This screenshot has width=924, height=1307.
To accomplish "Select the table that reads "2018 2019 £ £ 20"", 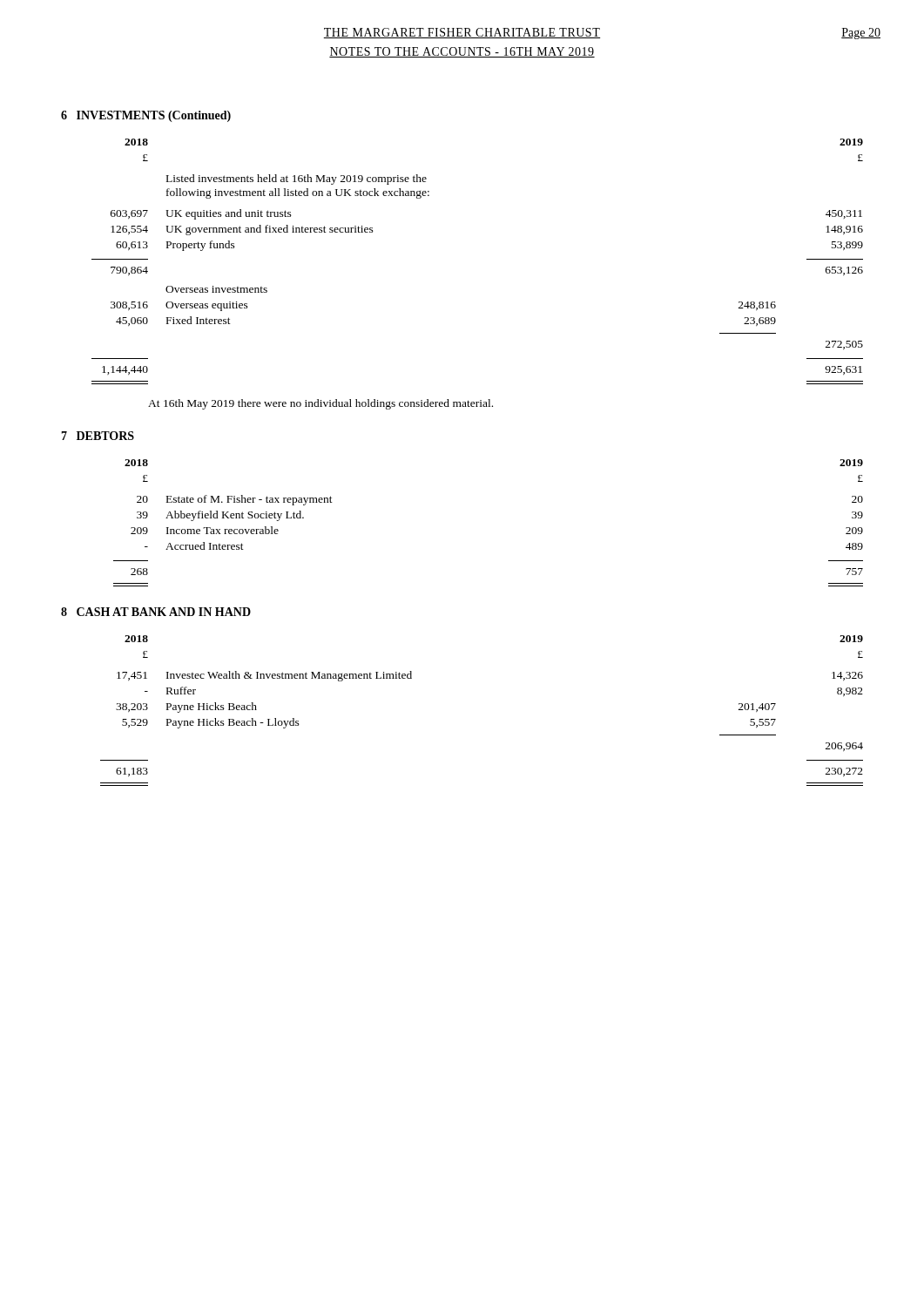I will click(x=462, y=521).
